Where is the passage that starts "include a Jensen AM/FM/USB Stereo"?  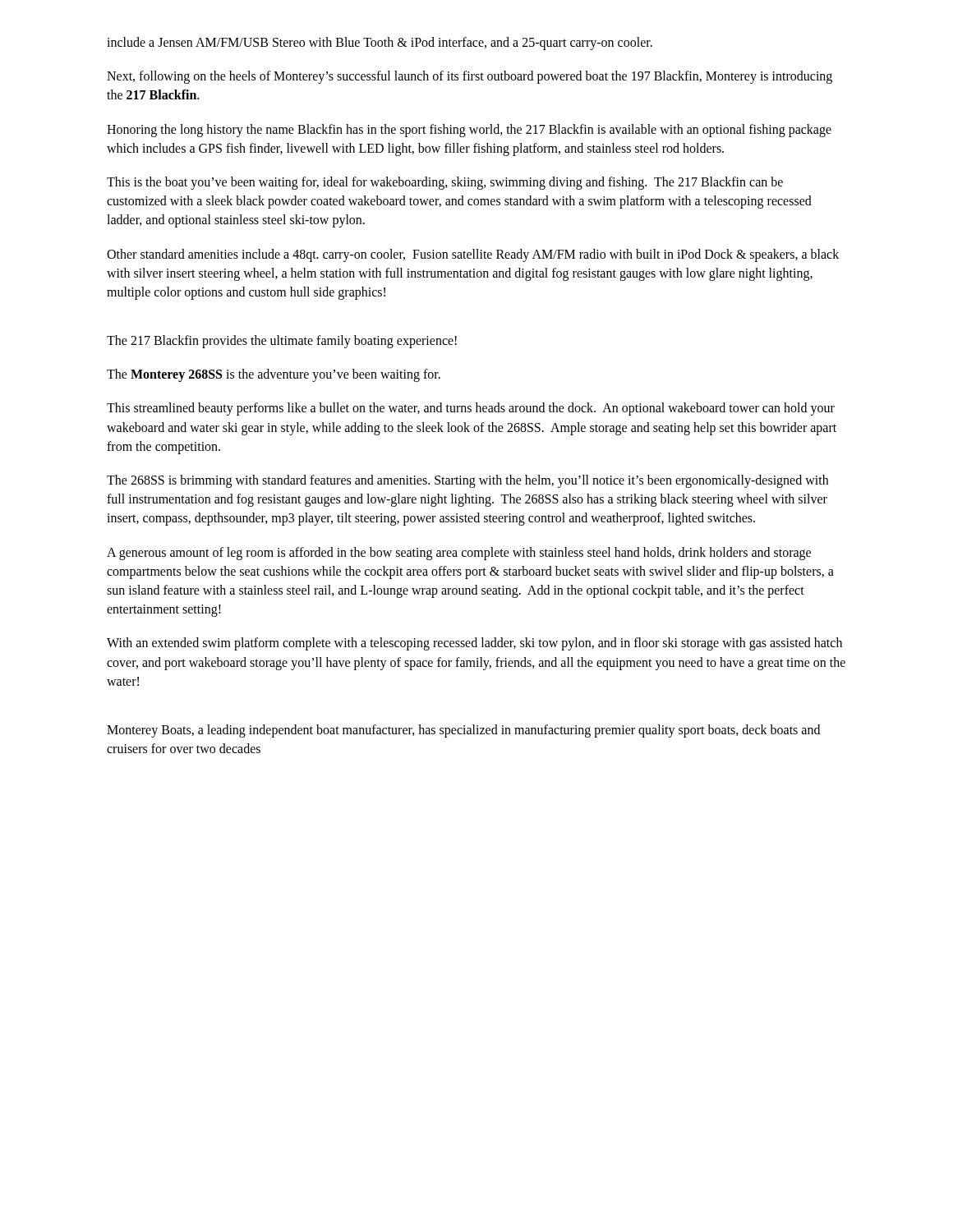coord(380,42)
